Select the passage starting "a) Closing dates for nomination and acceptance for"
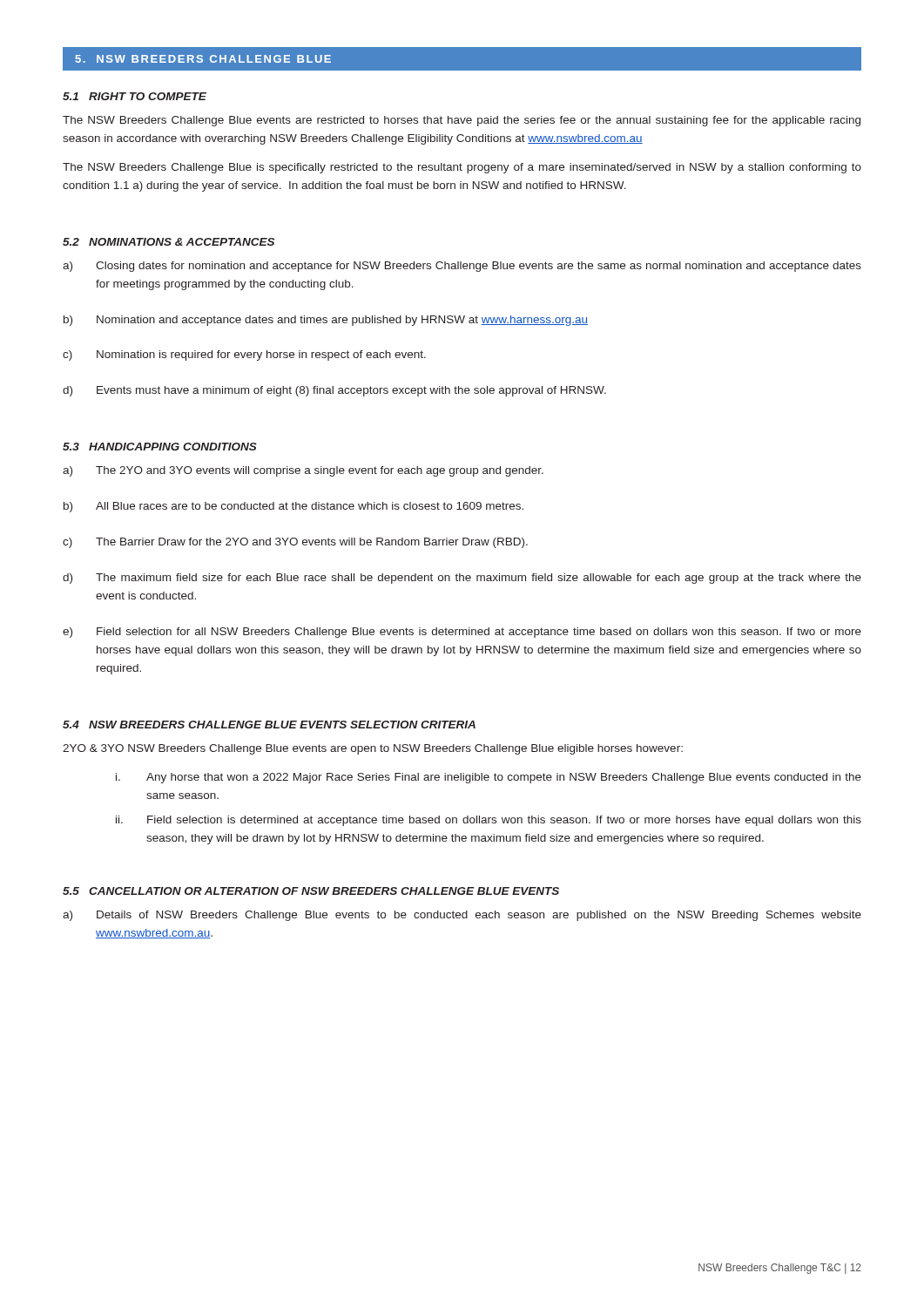 click(x=462, y=275)
